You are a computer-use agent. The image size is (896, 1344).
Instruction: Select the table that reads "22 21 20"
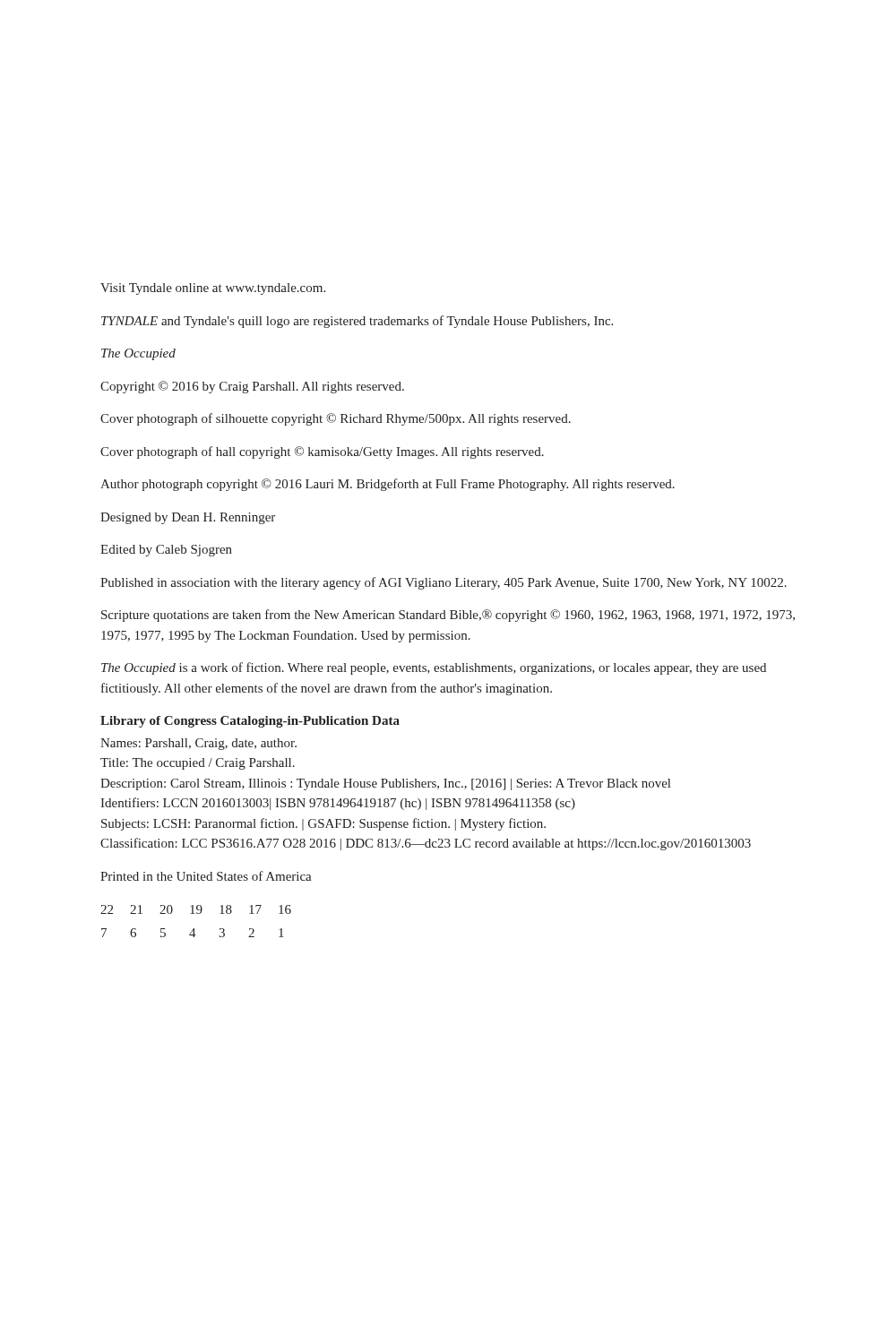click(x=448, y=922)
